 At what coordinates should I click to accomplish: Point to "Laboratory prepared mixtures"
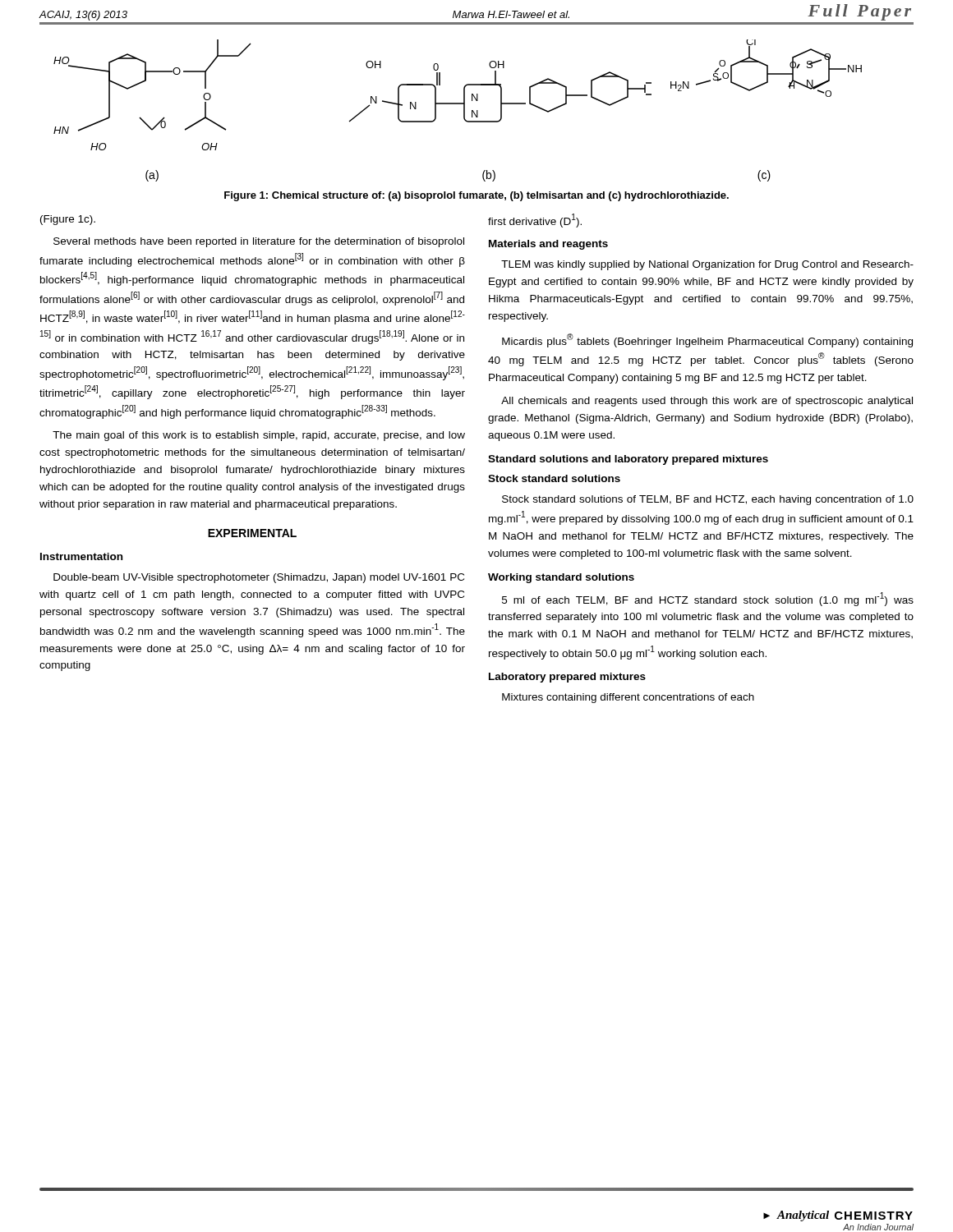(x=567, y=676)
